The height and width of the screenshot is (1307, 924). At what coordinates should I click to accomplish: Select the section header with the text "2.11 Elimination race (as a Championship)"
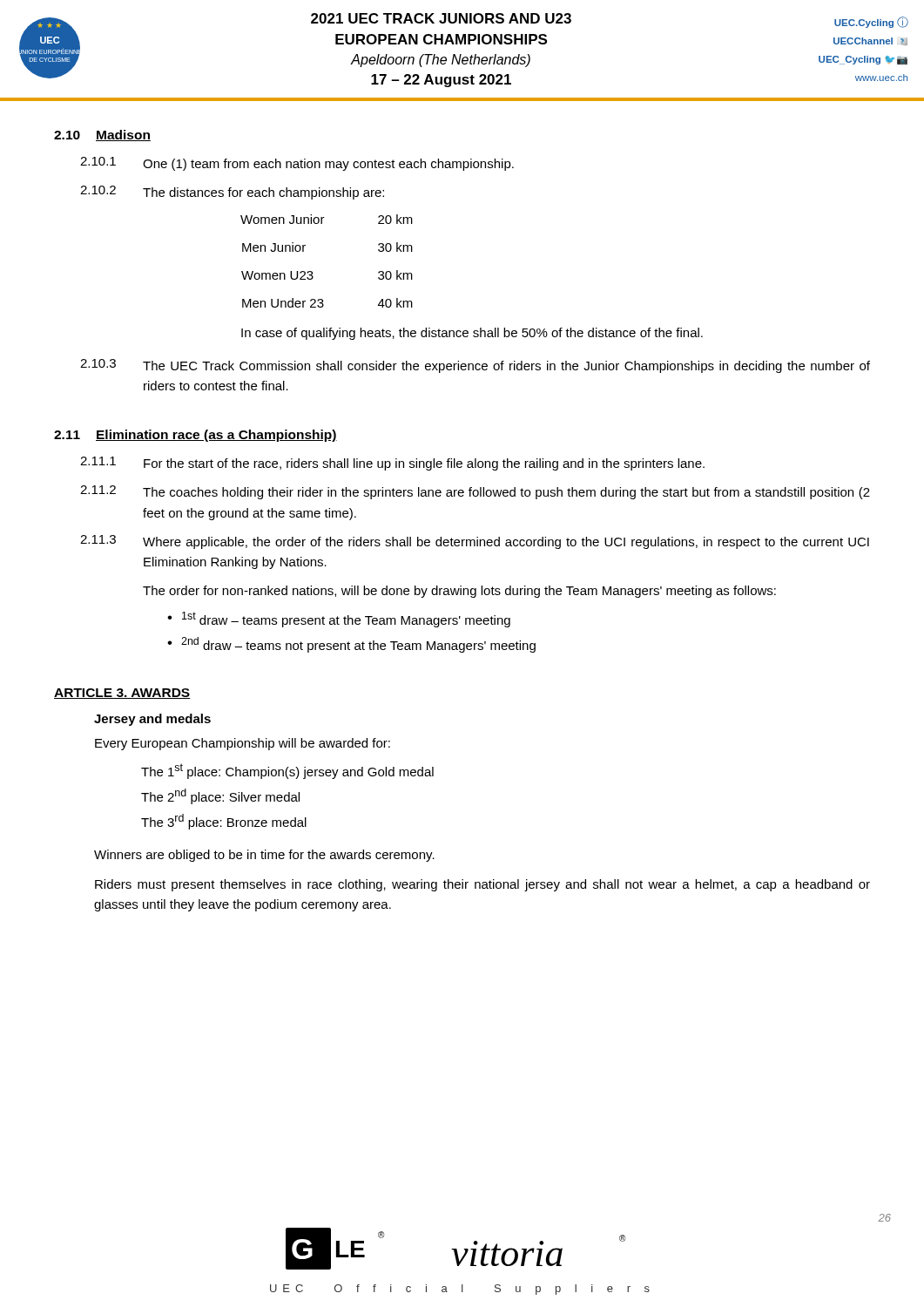195,435
